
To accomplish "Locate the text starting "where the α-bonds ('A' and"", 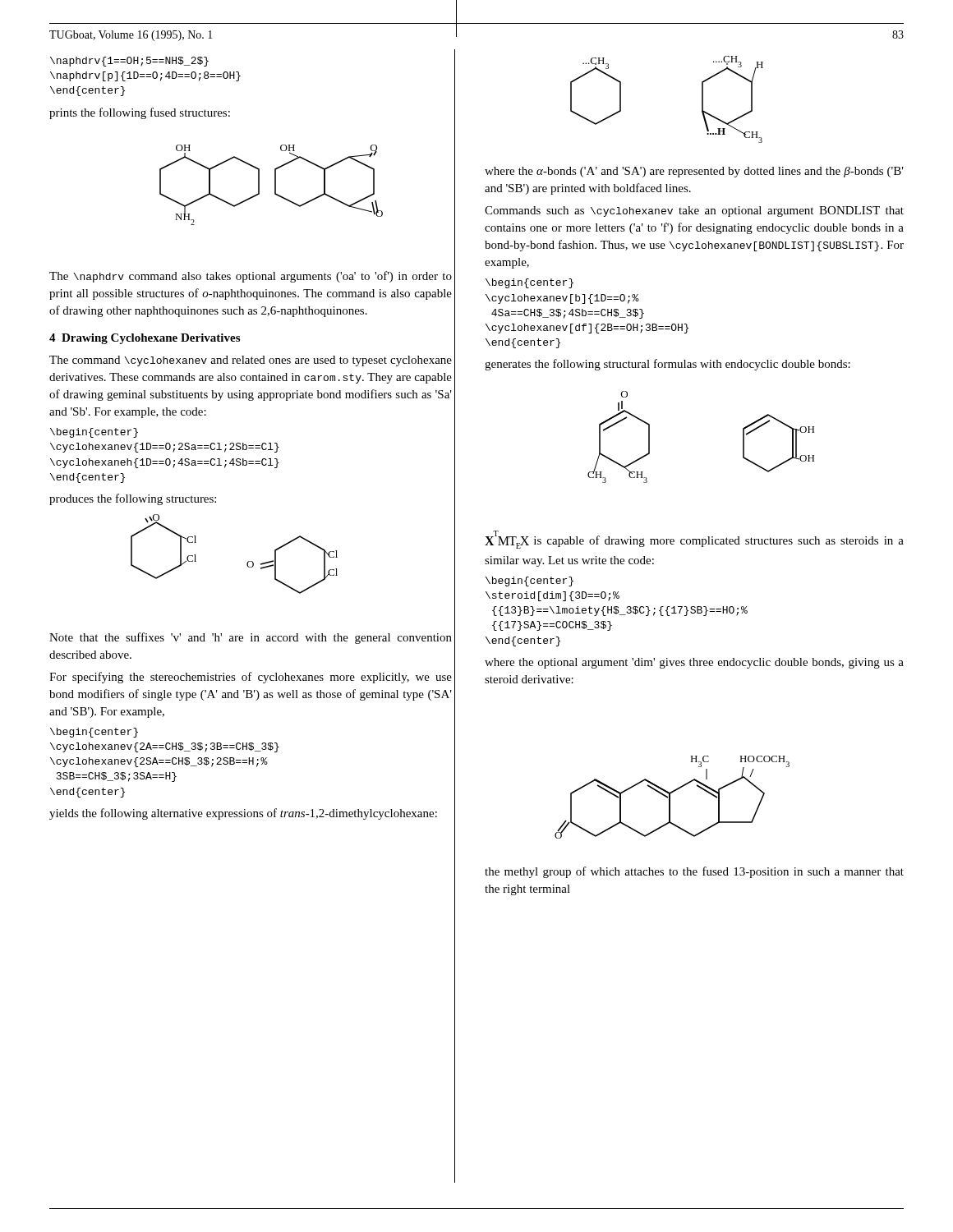I will (694, 180).
